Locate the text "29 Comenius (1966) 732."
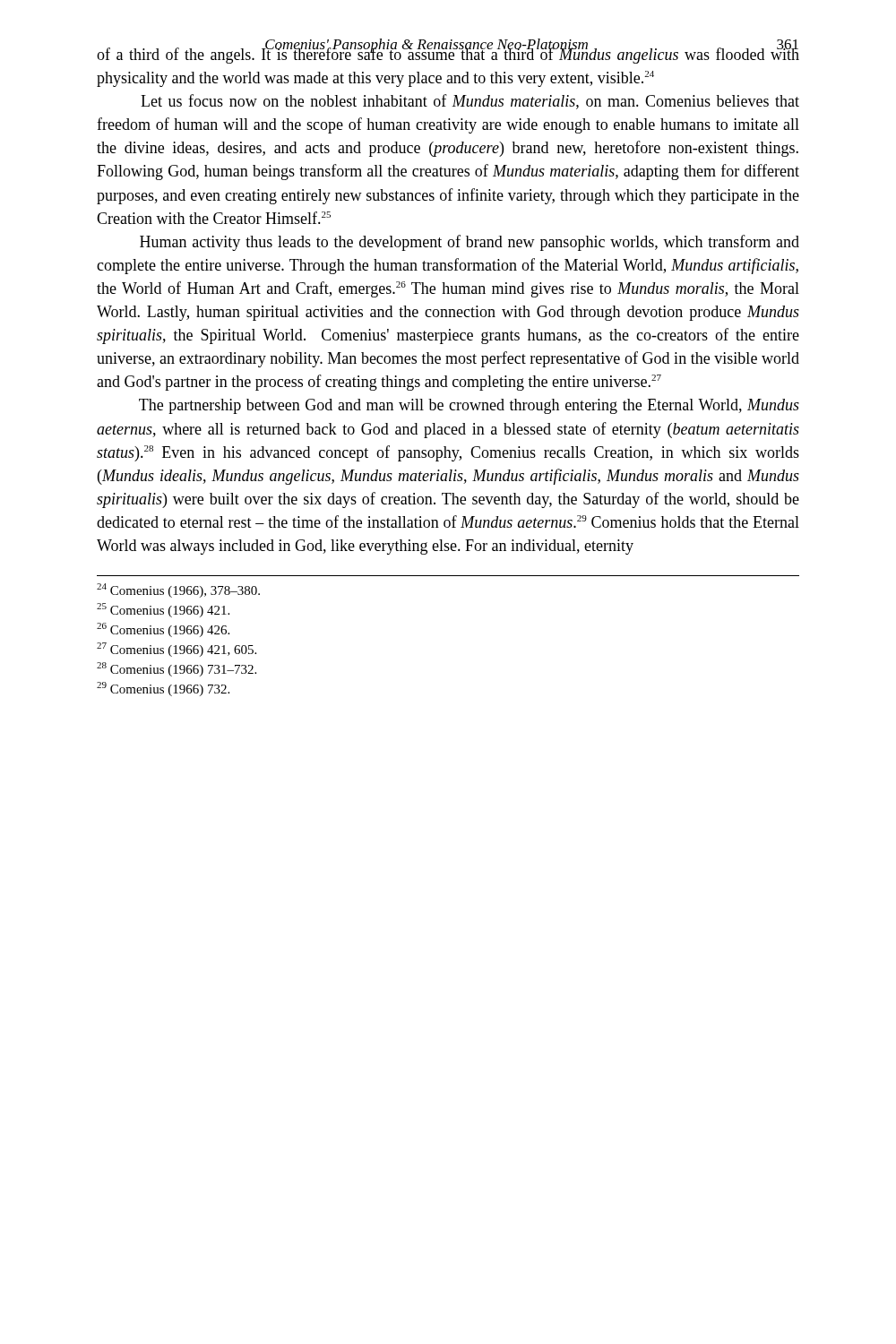 click(x=164, y=688)
